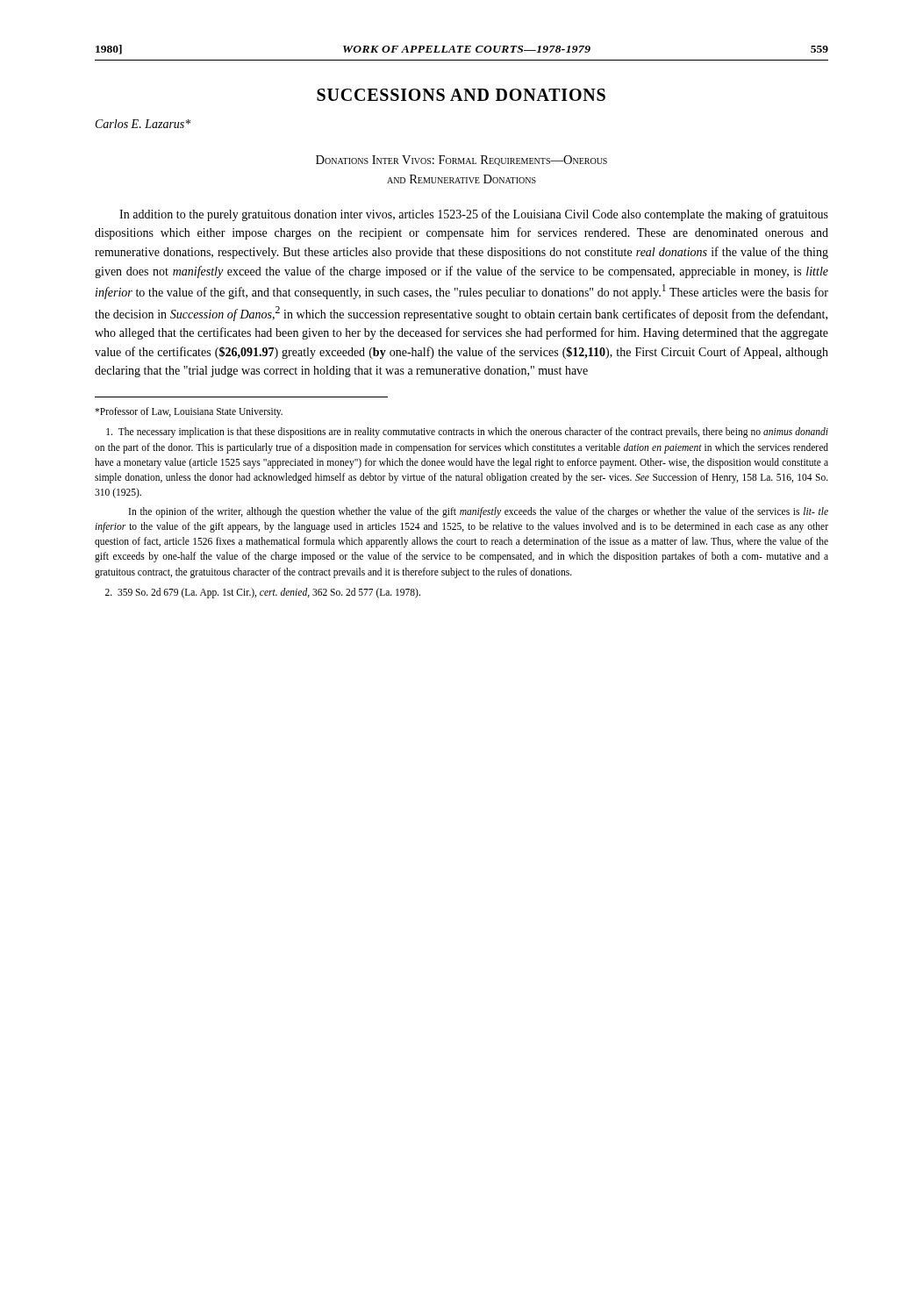
Task: Point to the block starting "Professor of Law, Louisiana"
Action: 189,412
